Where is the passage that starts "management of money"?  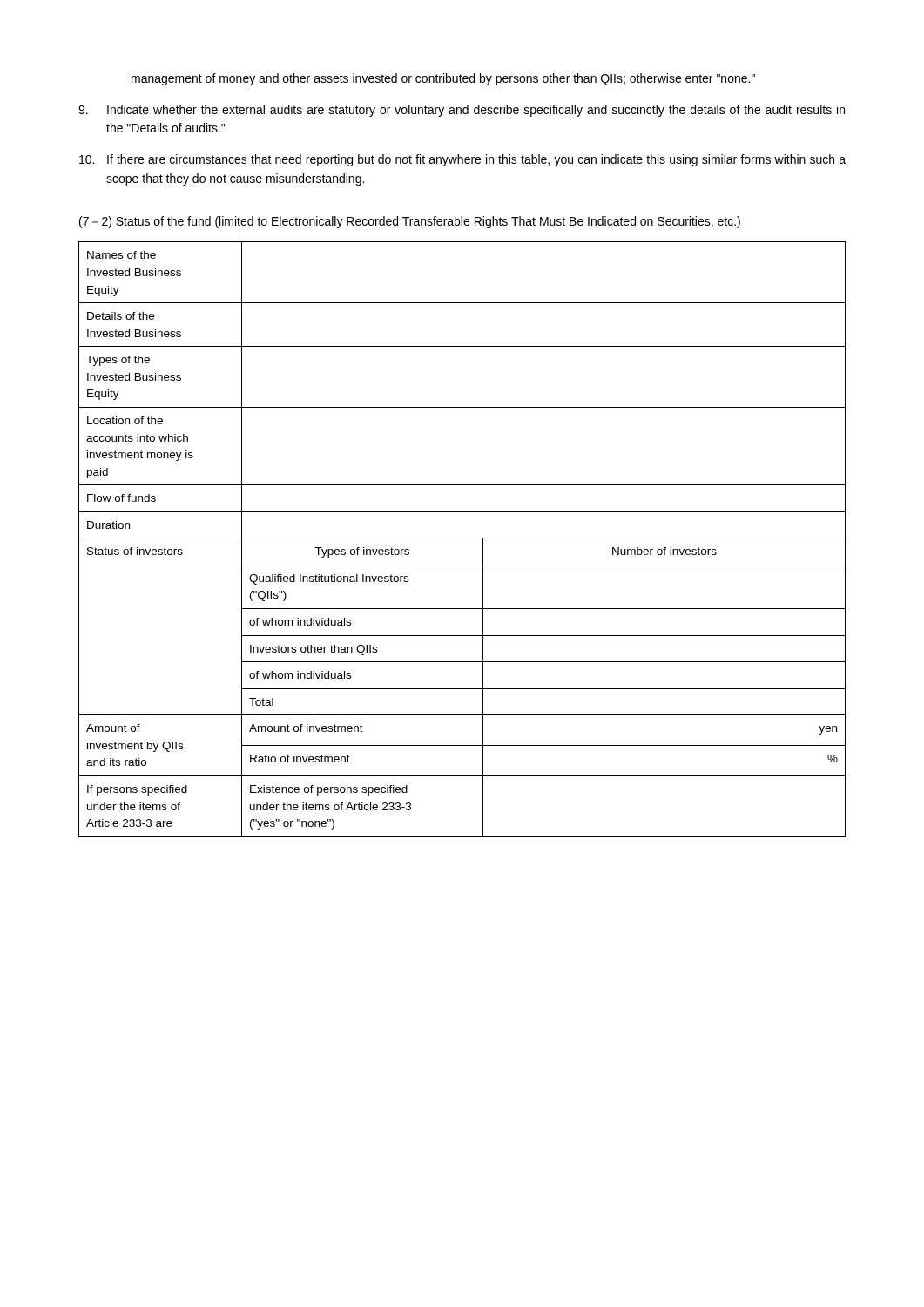pos(443,78)
